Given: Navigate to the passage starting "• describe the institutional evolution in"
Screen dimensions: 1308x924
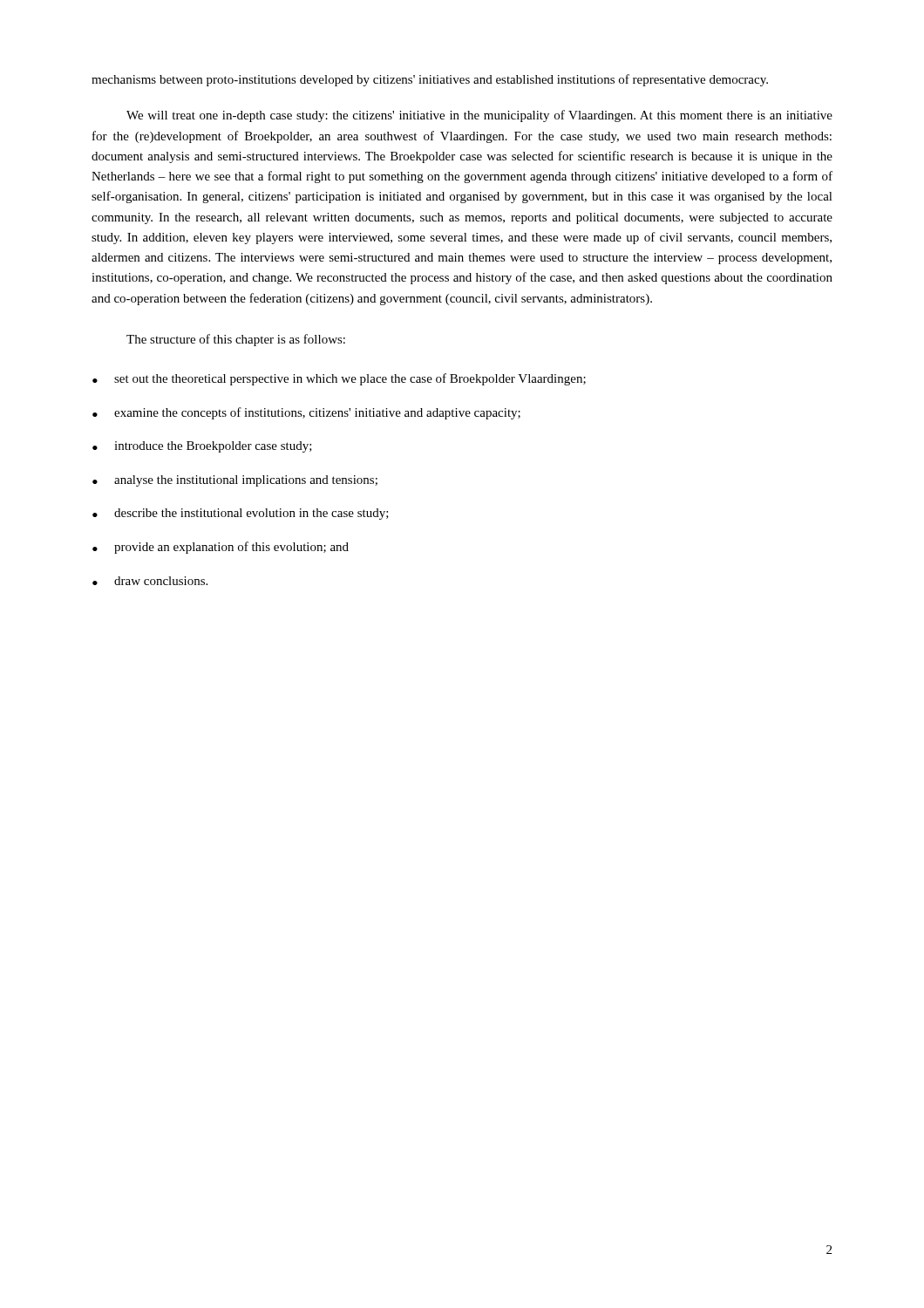Looking at the screenshot, I should click(241, 514).
